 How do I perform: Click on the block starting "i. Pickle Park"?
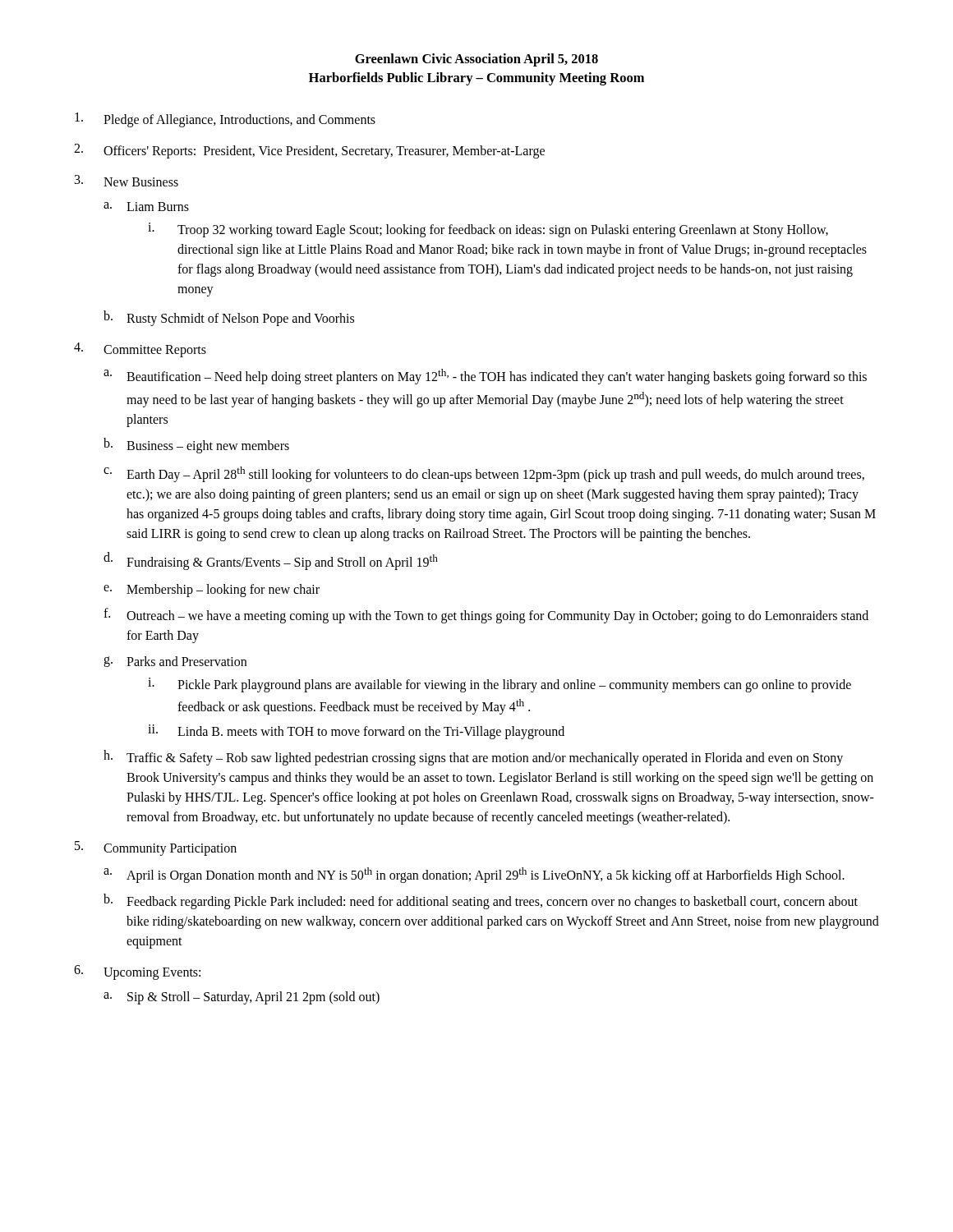[513, 696]
